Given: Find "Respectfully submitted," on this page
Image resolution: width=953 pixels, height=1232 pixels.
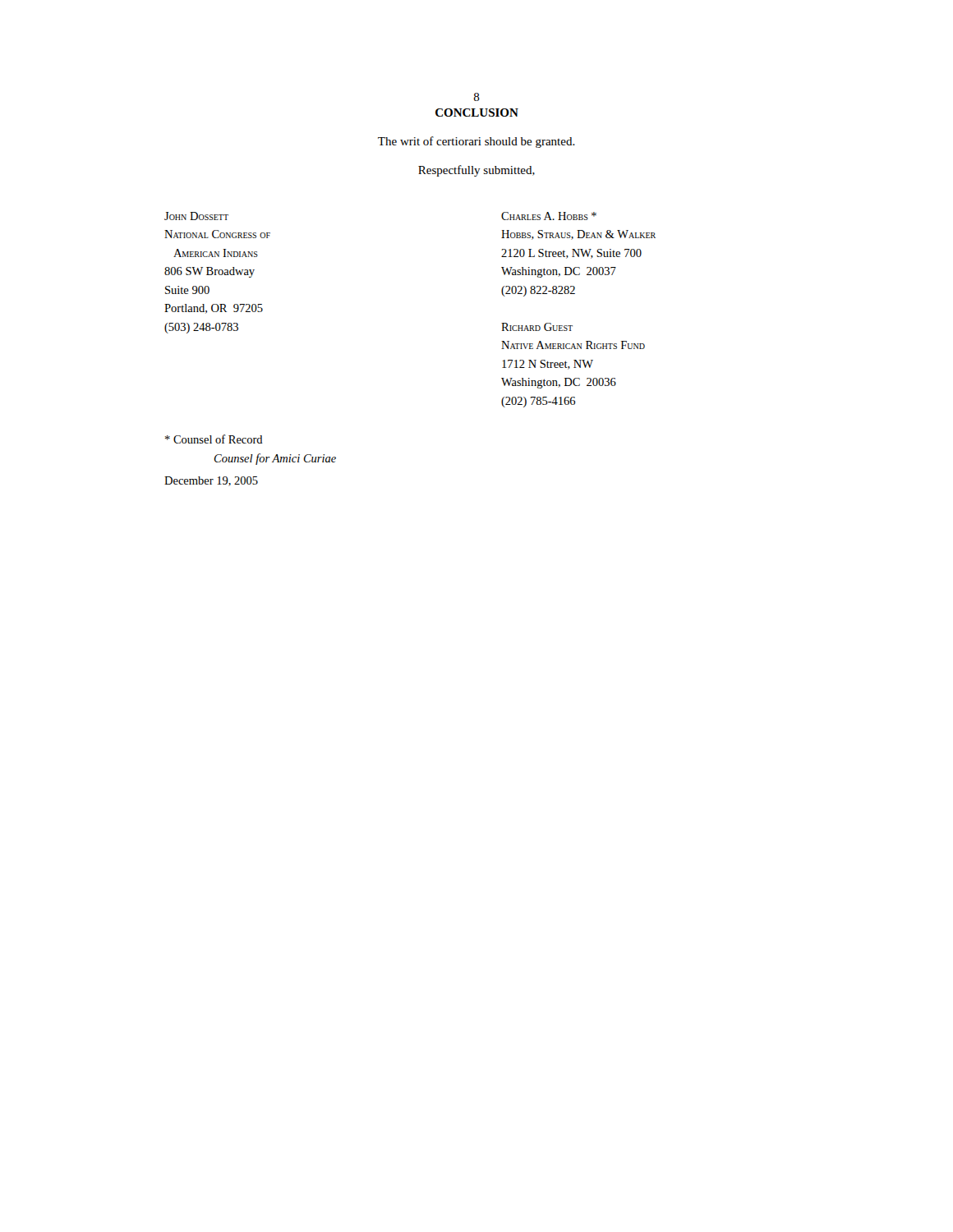Looking at the screenshot, I should coord(476,170).
